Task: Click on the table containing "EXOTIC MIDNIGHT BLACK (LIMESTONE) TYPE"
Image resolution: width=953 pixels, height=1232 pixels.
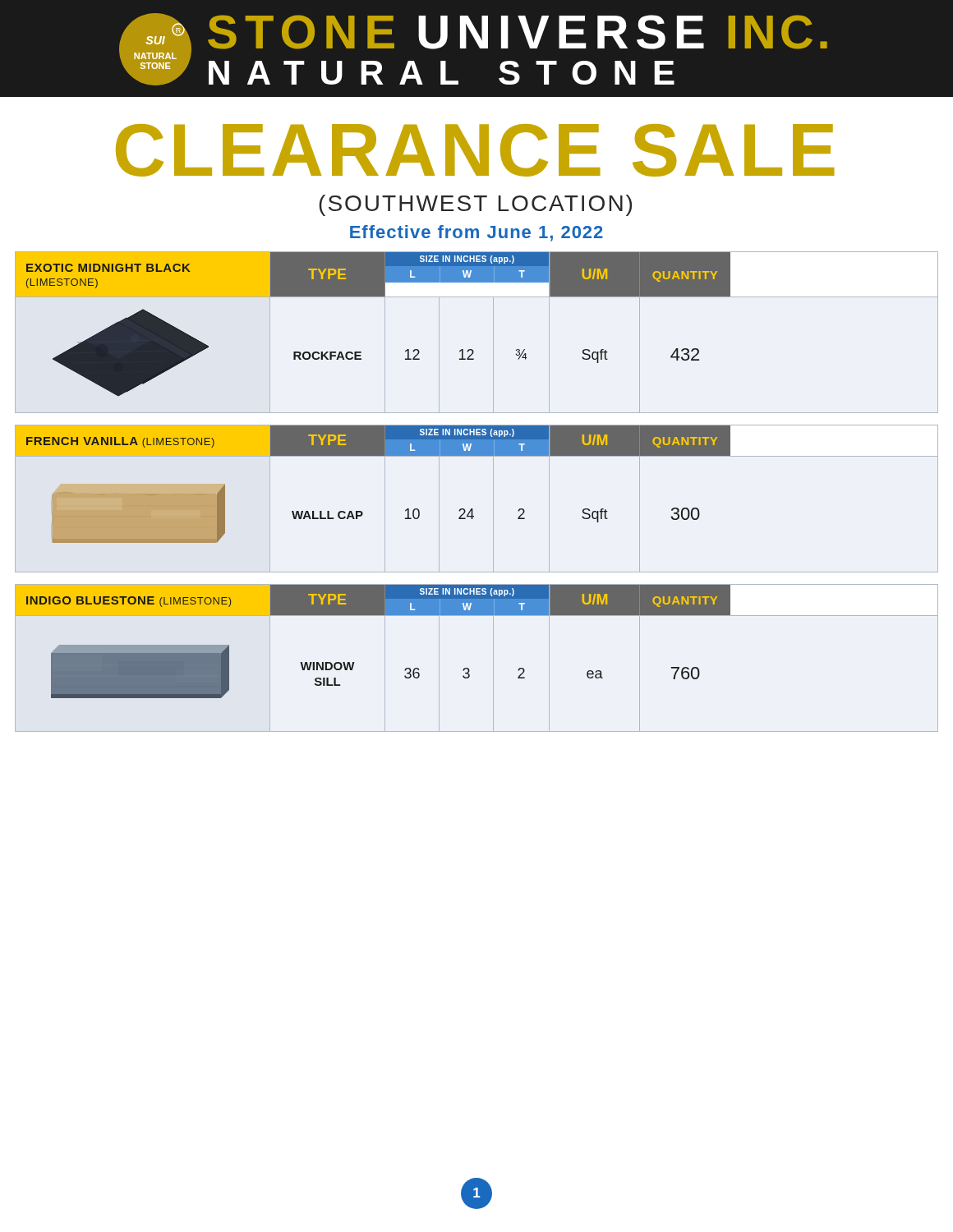Action: click(x=476, y=332)
